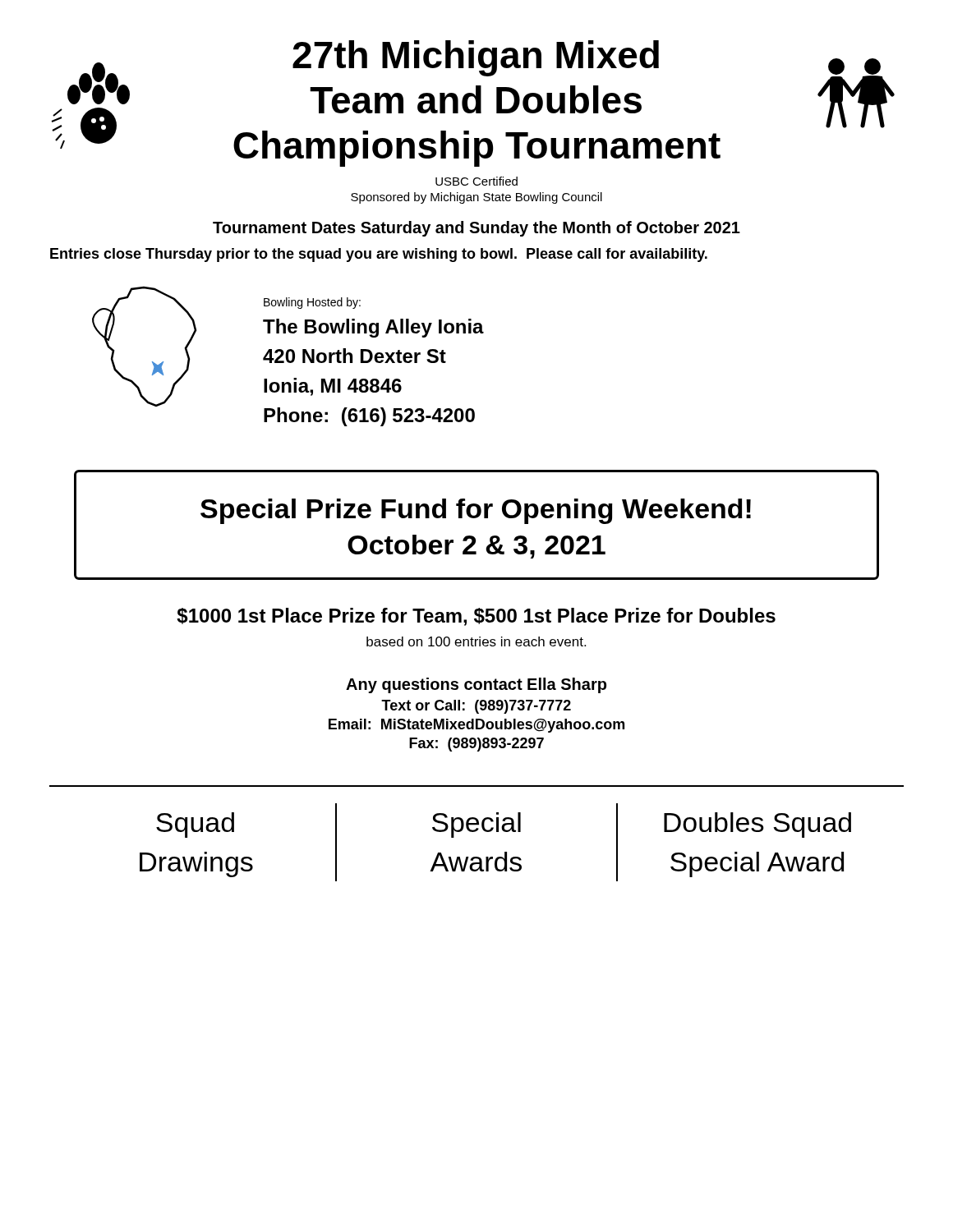Image resolution: width=953 pixels, height=1232 pixels.
Task: Locate the element starting "based on 100 entries in each event."
Action: 476,642
